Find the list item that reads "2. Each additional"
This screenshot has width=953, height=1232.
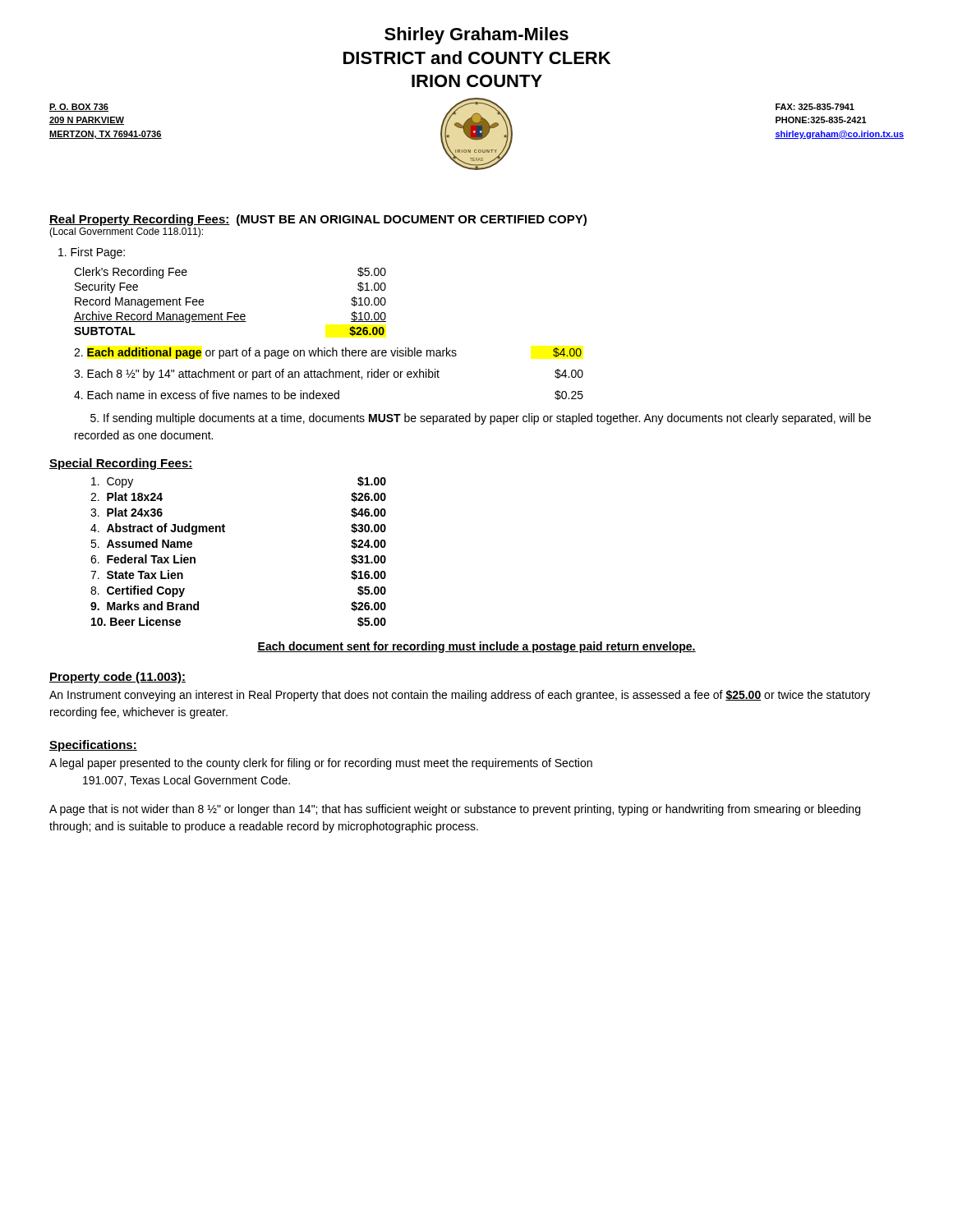tap(329, 352)
